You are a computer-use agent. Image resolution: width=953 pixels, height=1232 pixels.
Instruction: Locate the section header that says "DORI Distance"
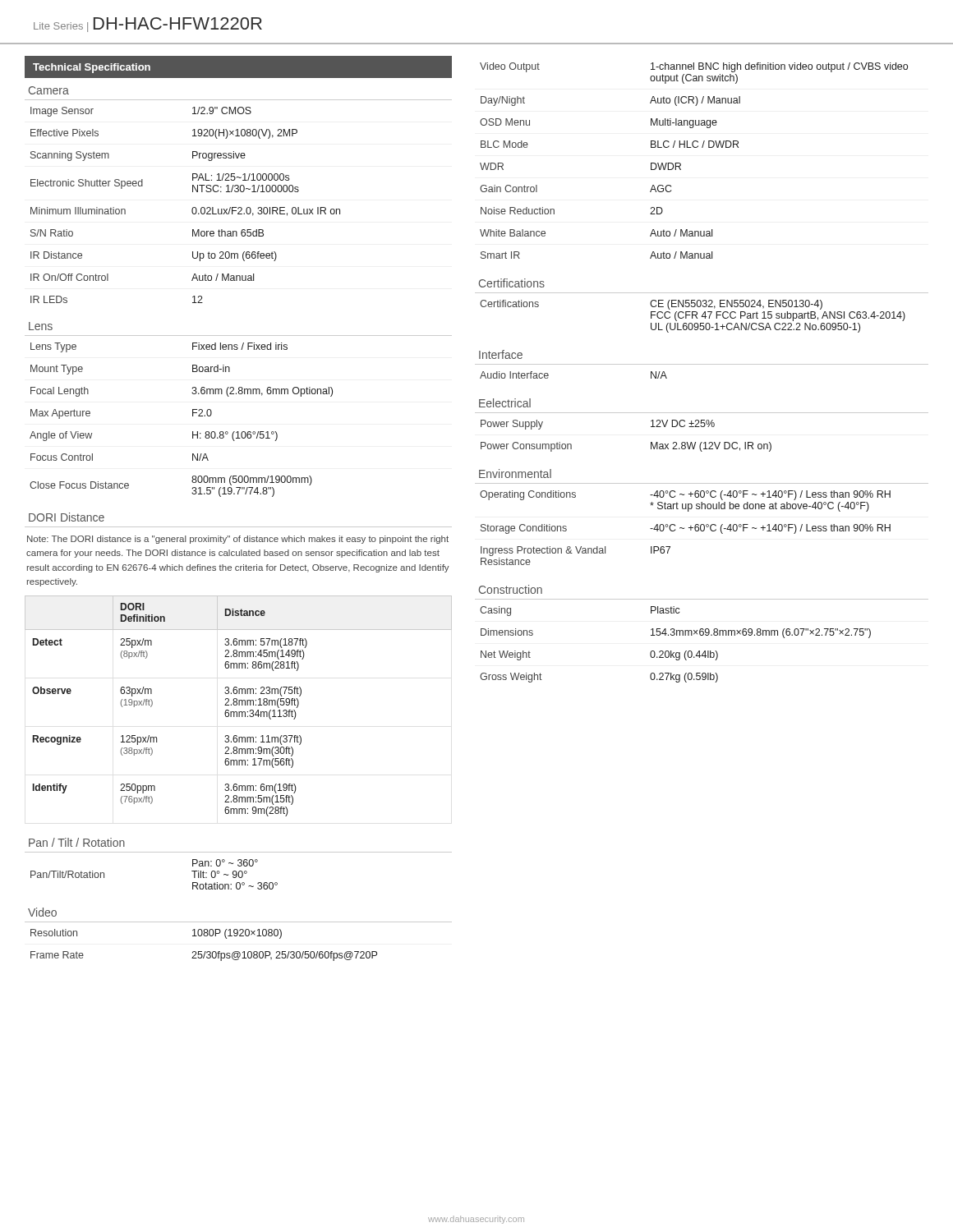(66, 517)
